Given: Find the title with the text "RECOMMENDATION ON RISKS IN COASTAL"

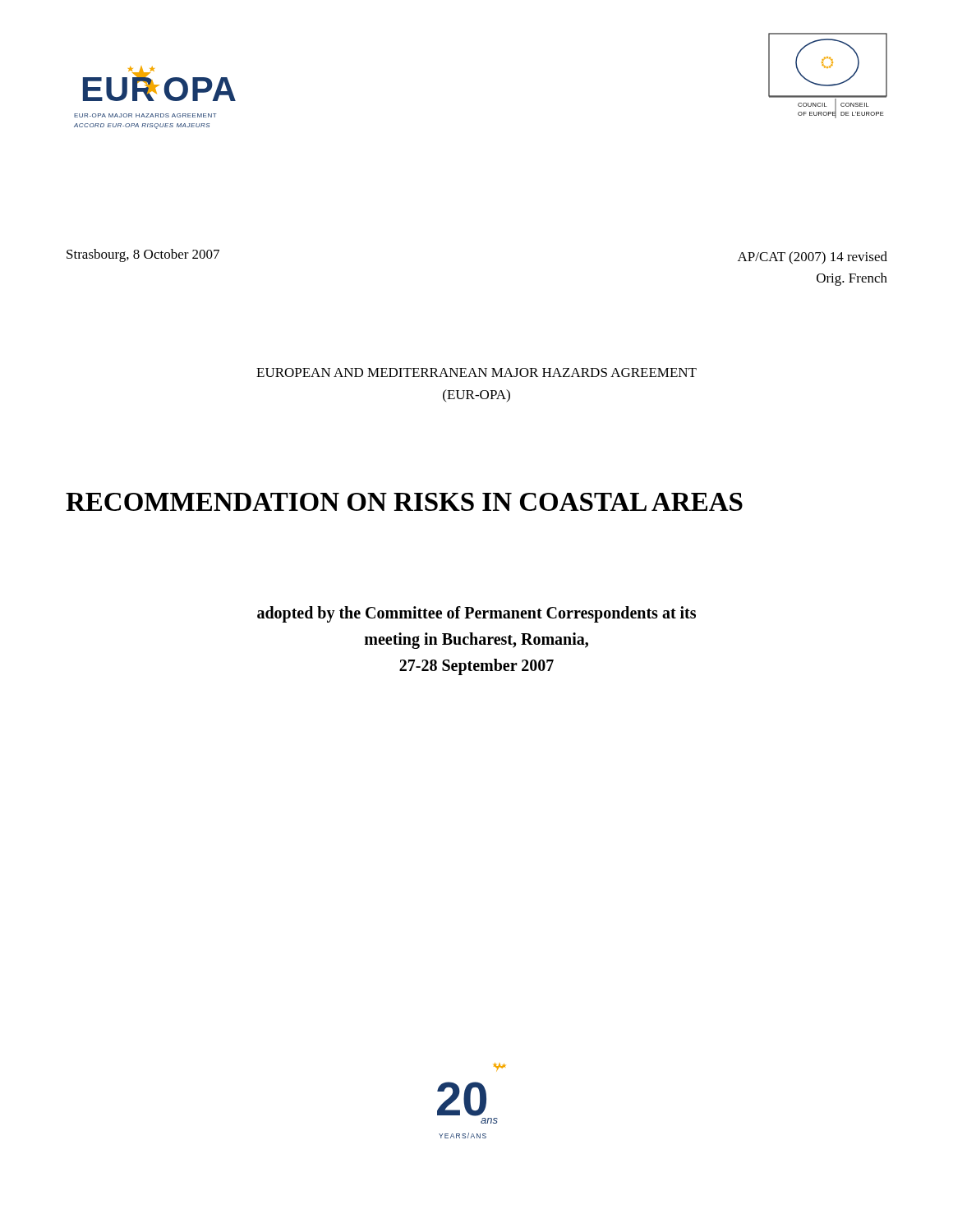Looking at the screenshot, I should [x=405, y=502].
